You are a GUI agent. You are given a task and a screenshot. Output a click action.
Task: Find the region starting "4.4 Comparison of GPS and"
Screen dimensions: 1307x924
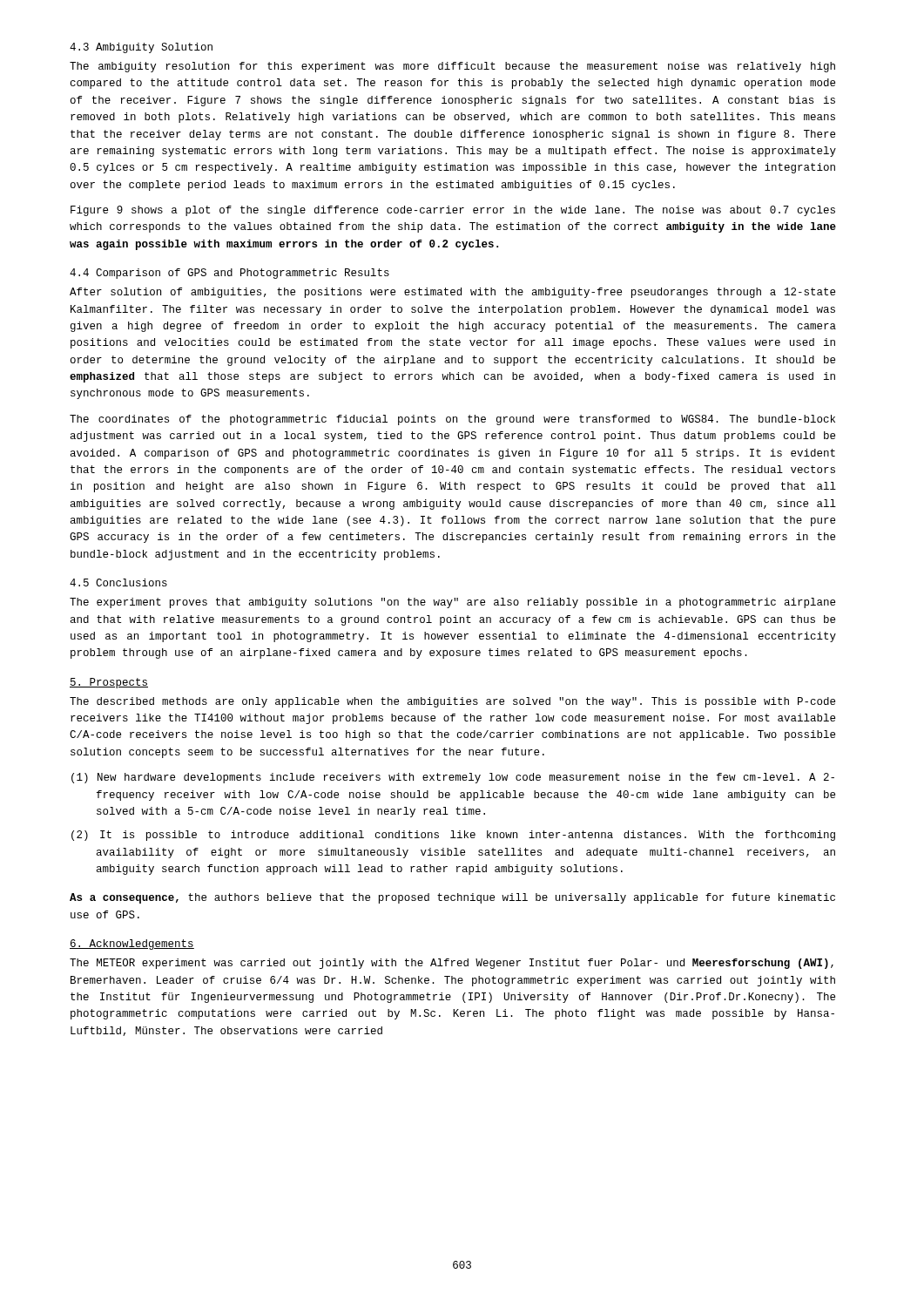click(x=230, y=274)
